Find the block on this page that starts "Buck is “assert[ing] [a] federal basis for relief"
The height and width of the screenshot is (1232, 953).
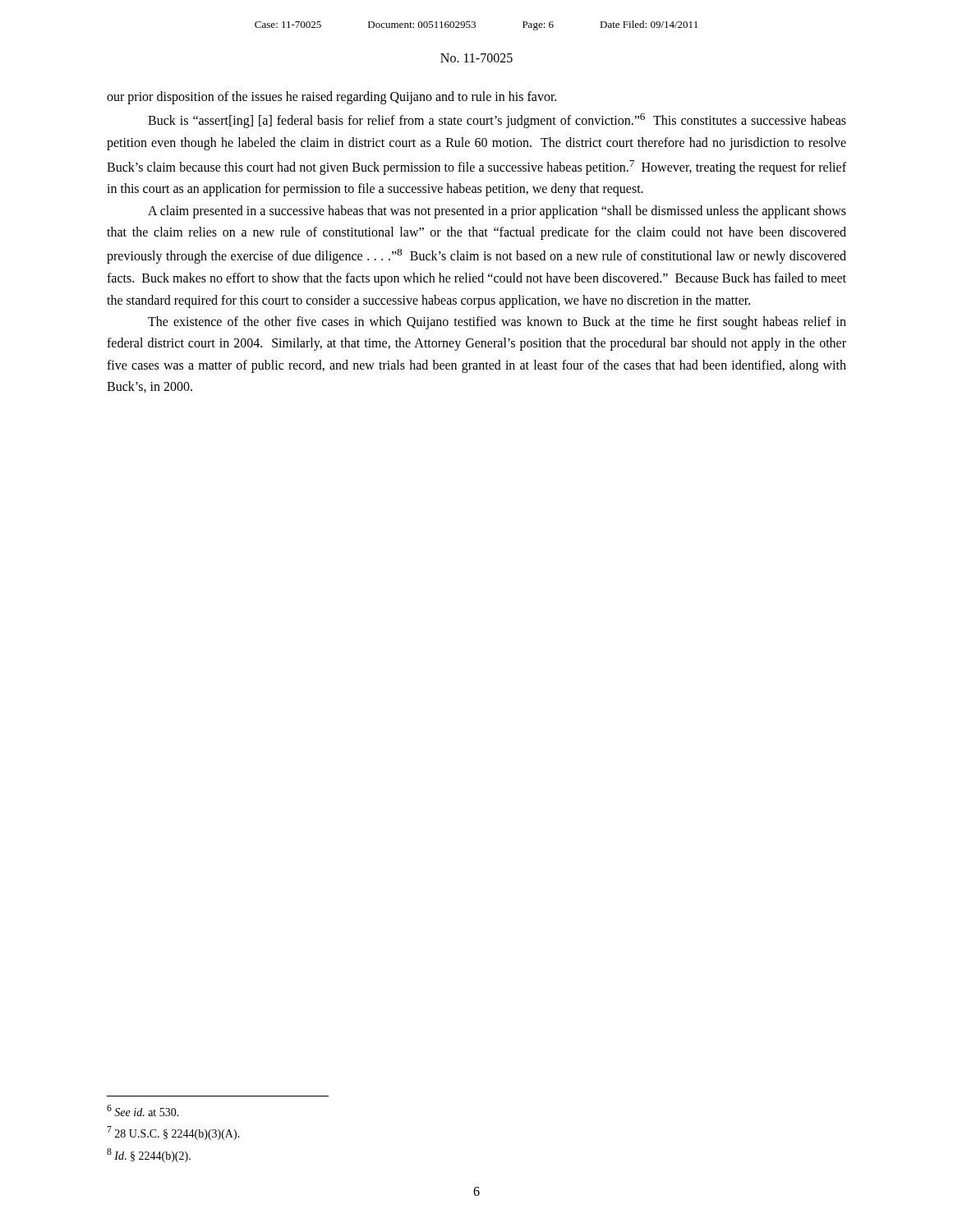(x=476, y=154)
